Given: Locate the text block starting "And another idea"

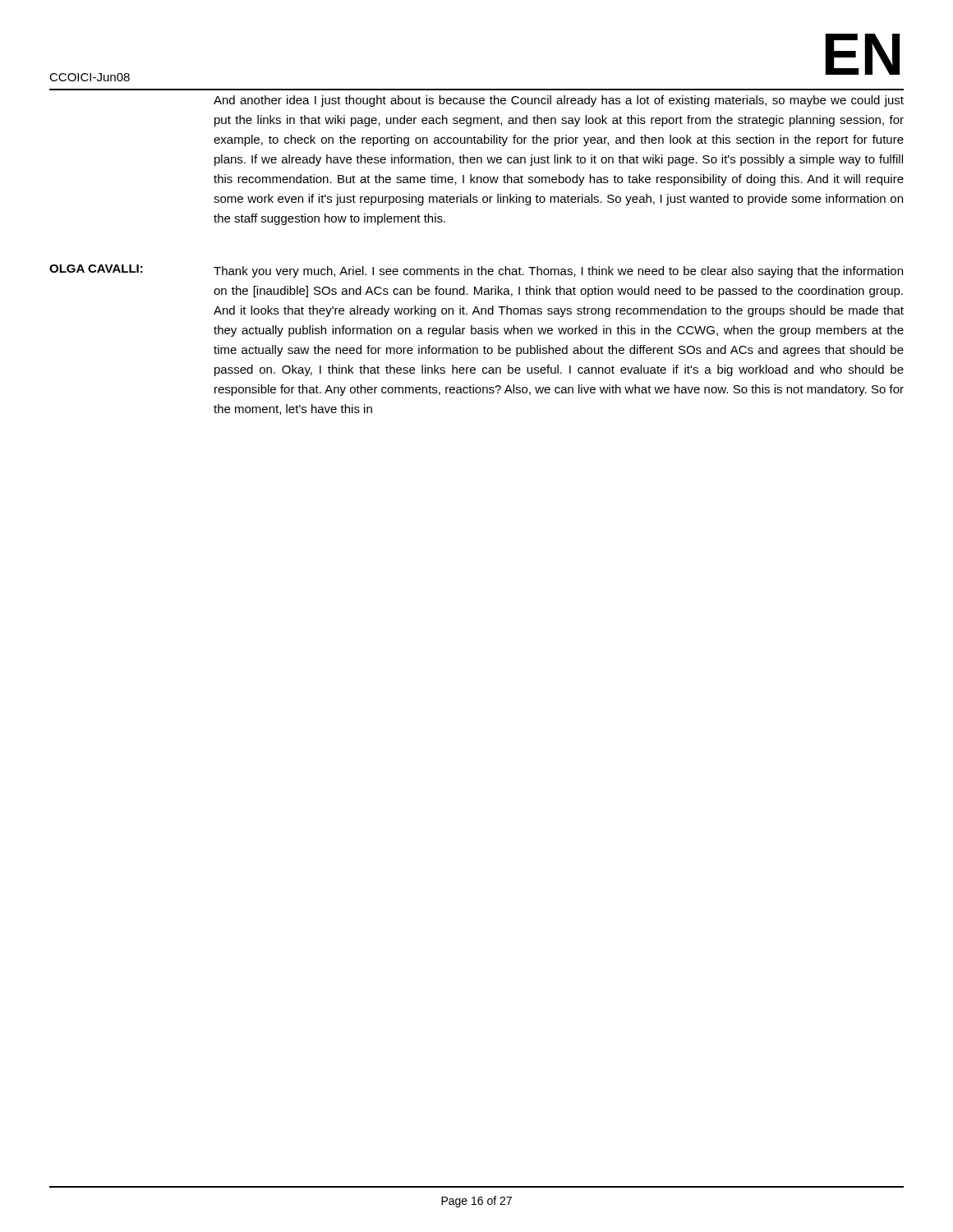Looking at the screenshot, I should (476, 159).
